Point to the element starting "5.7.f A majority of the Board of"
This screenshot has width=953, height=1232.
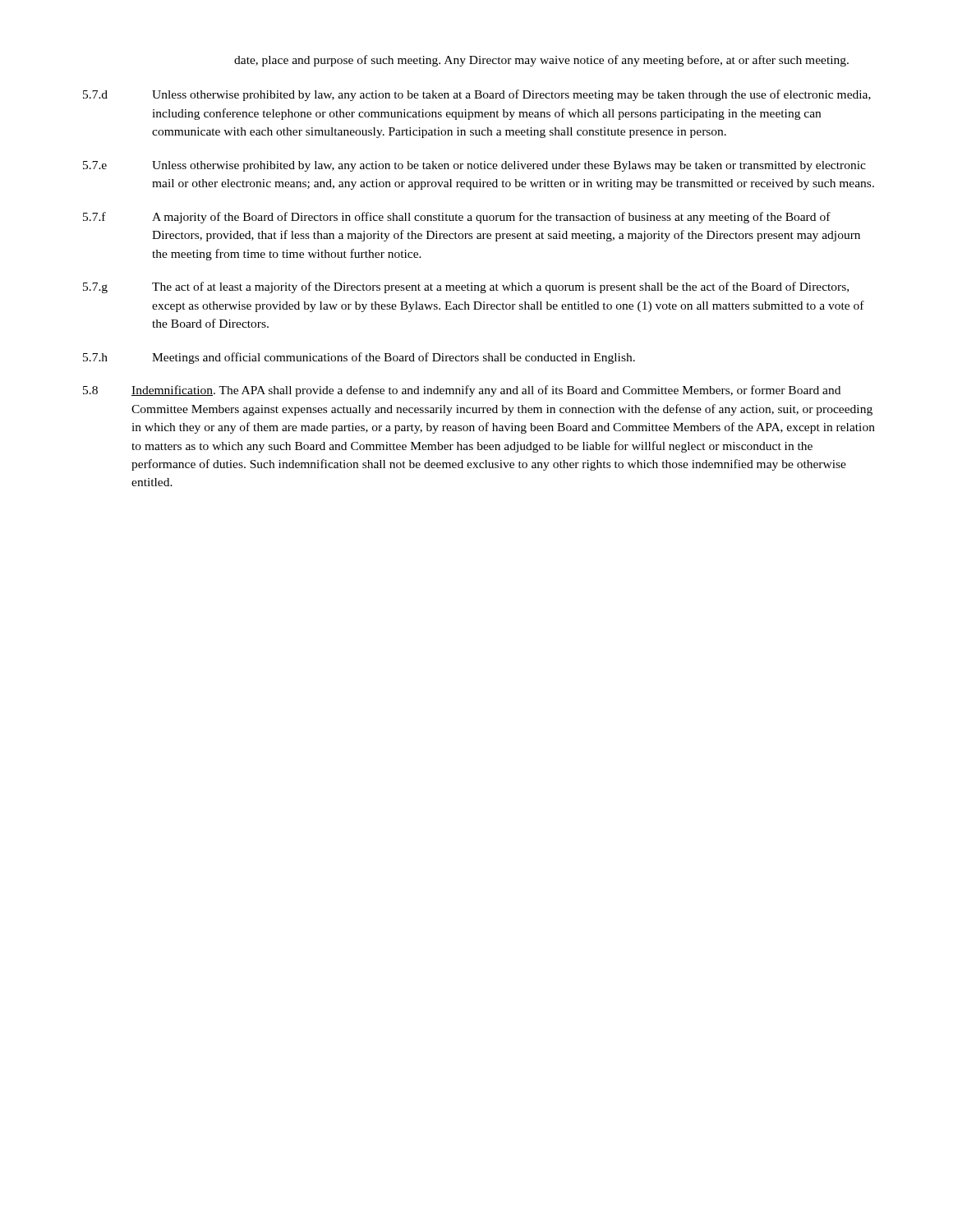[x=479, y=235]
